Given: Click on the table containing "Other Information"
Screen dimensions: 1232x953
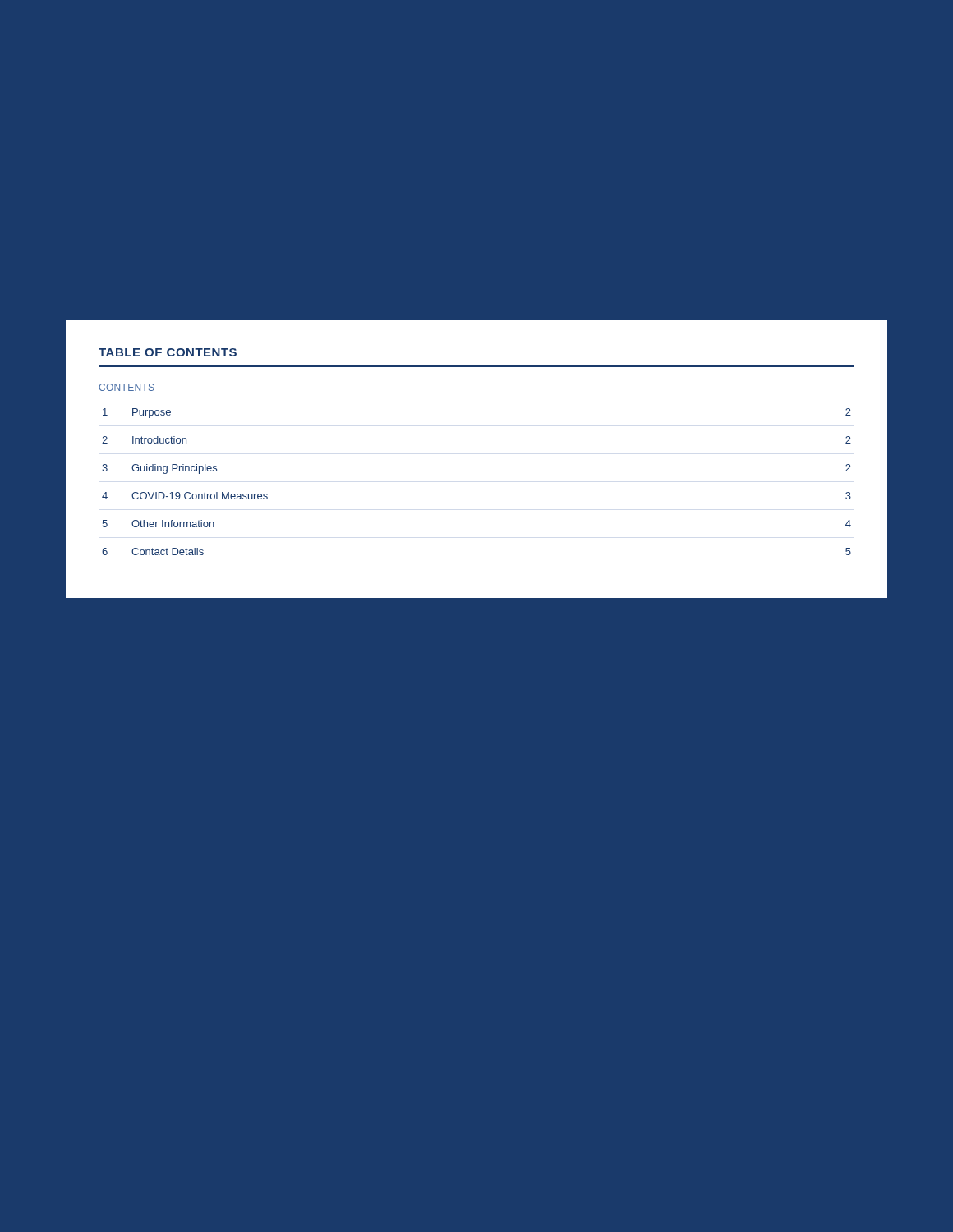Looking at the screenshot, I should pyautogui.click(x=476, y=482).
